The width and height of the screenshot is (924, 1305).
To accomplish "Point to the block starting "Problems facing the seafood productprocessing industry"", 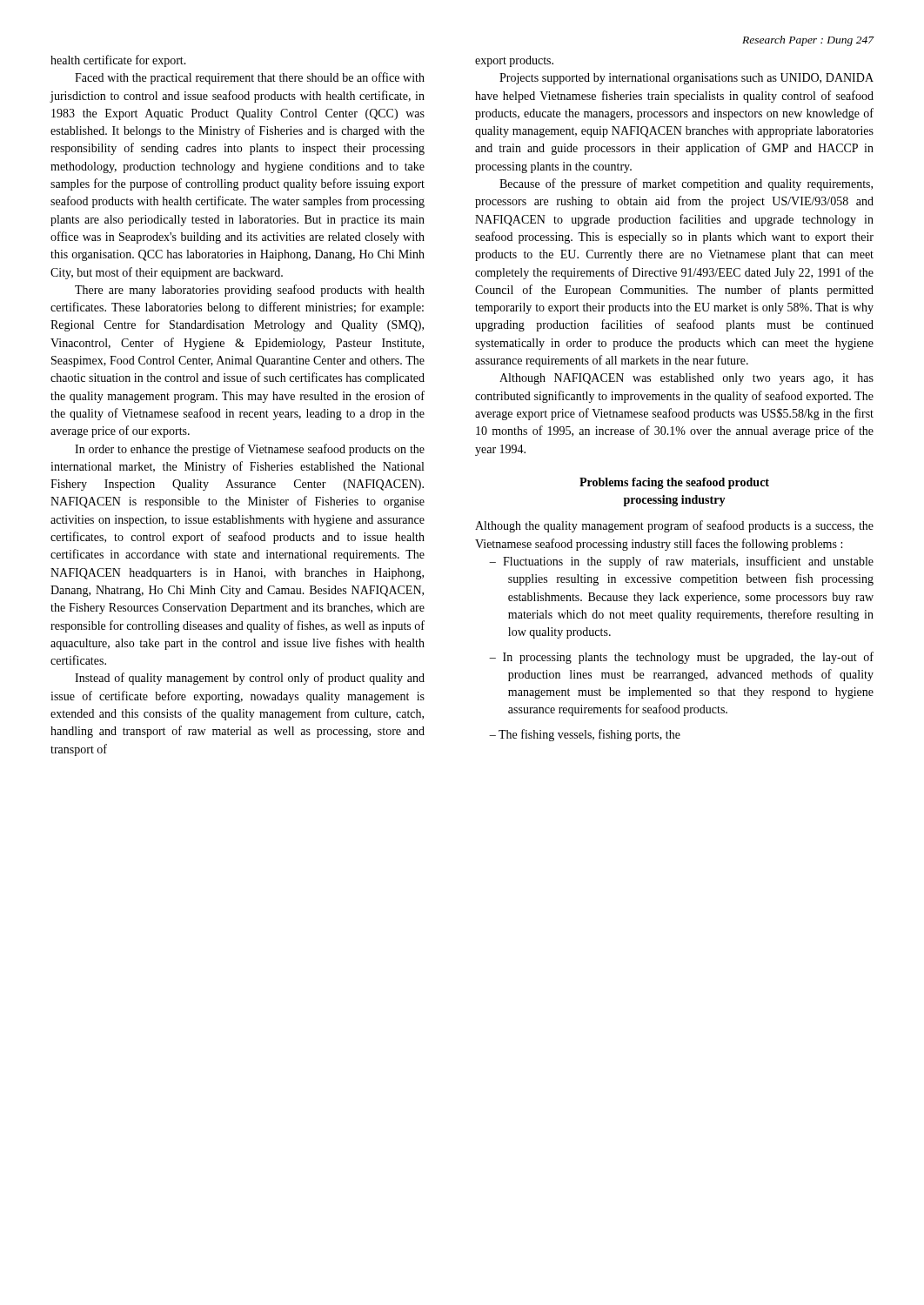I will point(674,491).
